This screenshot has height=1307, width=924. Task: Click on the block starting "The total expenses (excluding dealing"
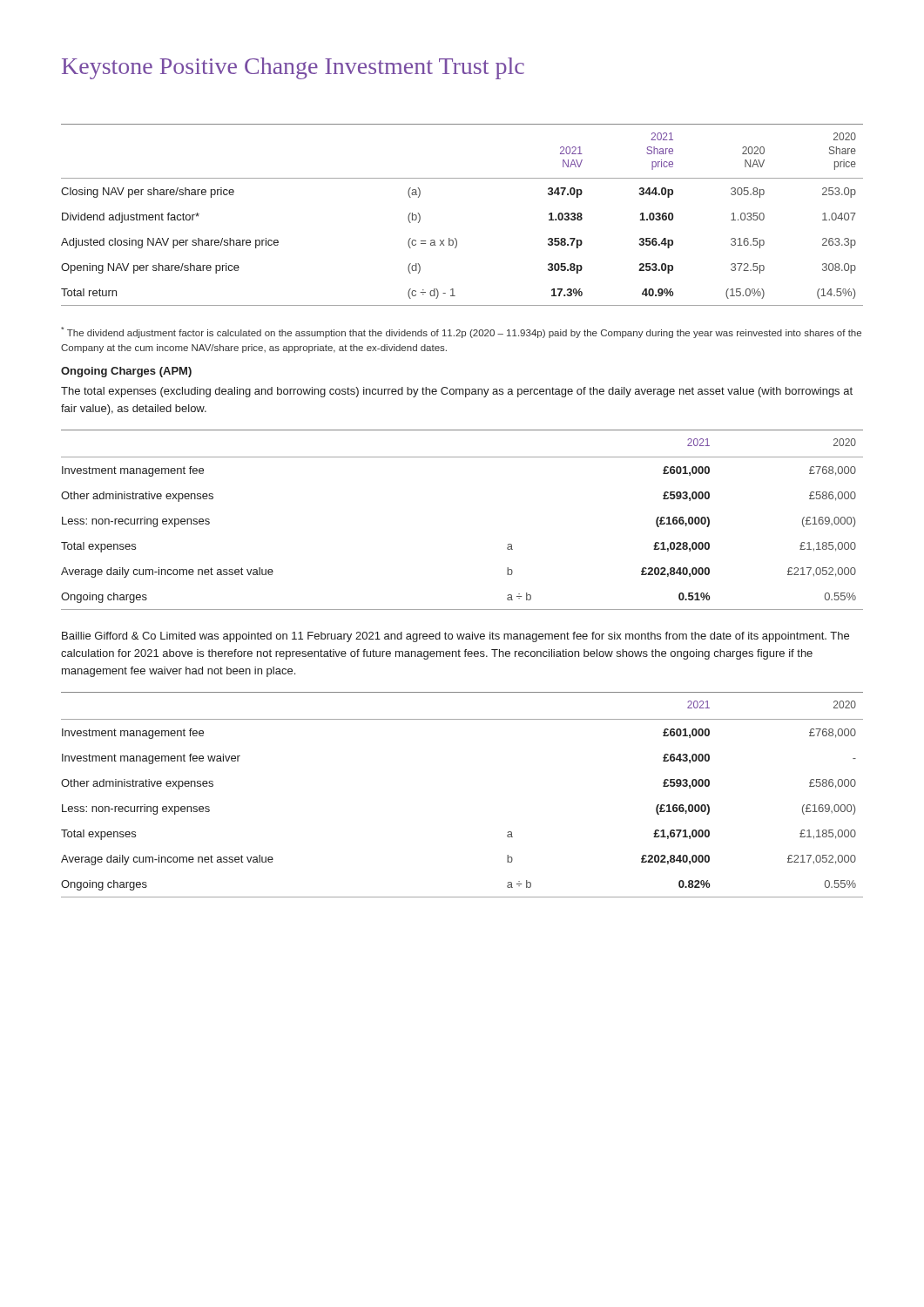pos(457,400)
